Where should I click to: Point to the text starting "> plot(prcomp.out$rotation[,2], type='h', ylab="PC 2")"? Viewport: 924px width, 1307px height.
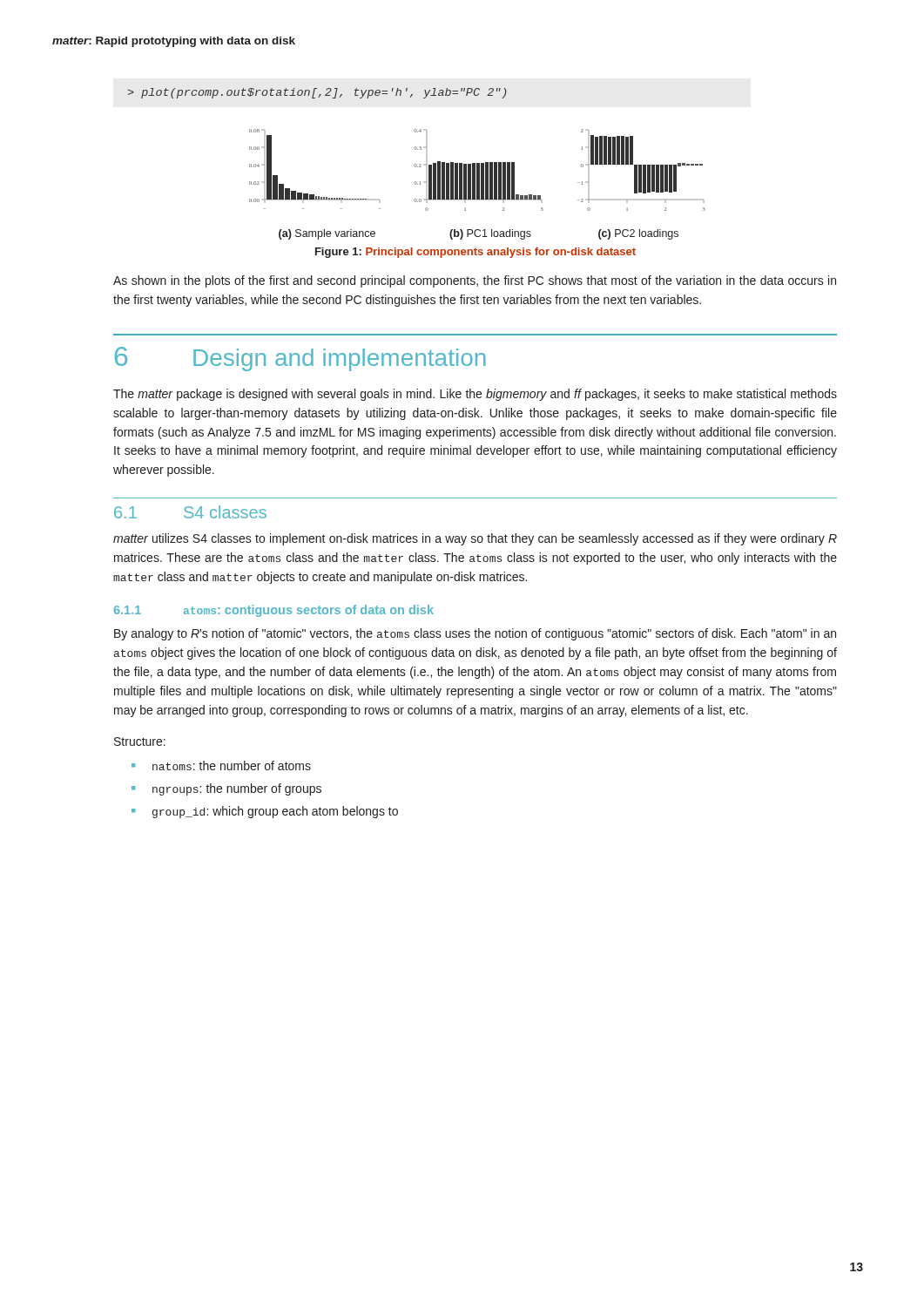(x=432, y=93)
